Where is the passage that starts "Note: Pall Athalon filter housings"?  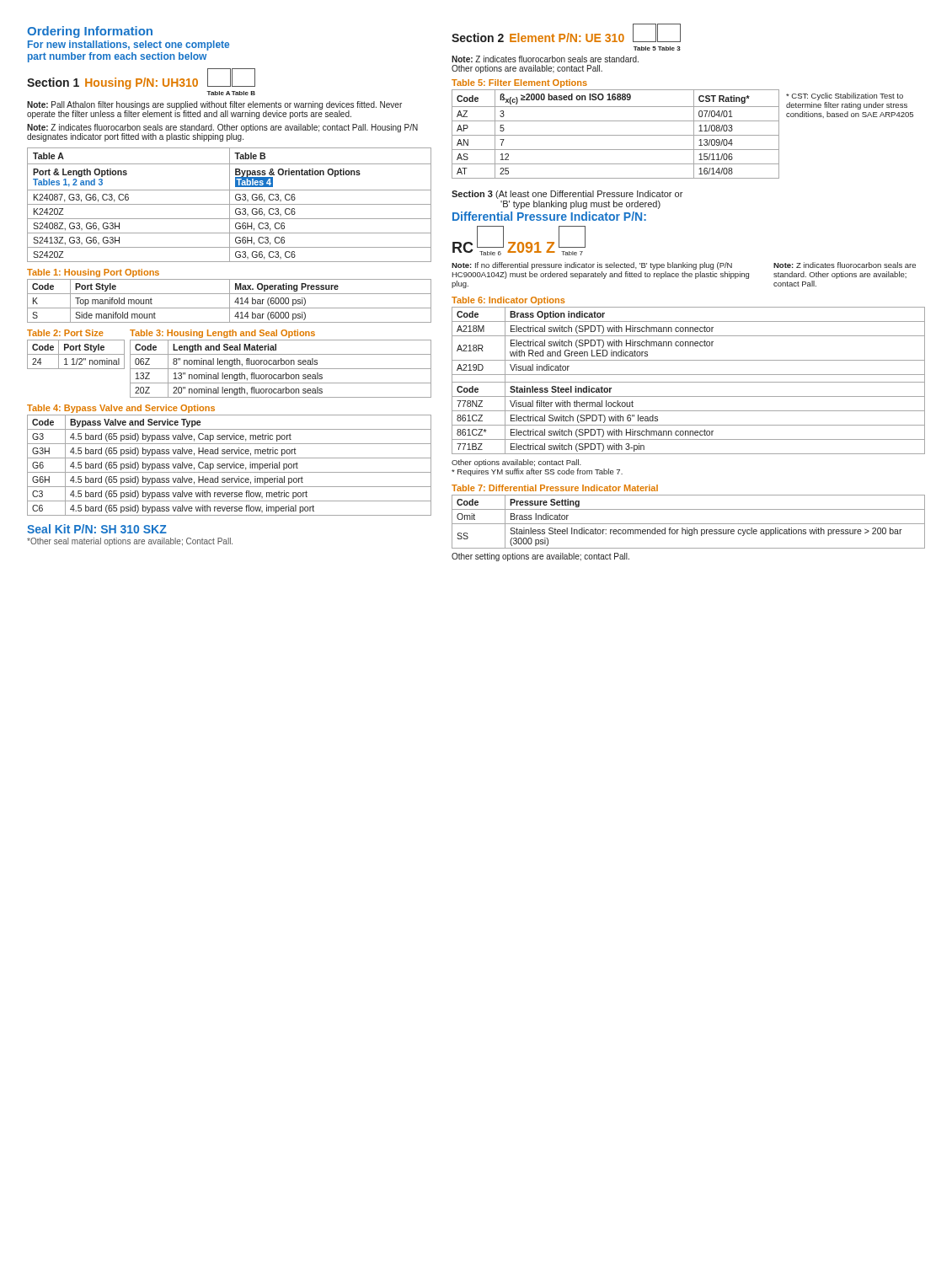coord(214,110)
